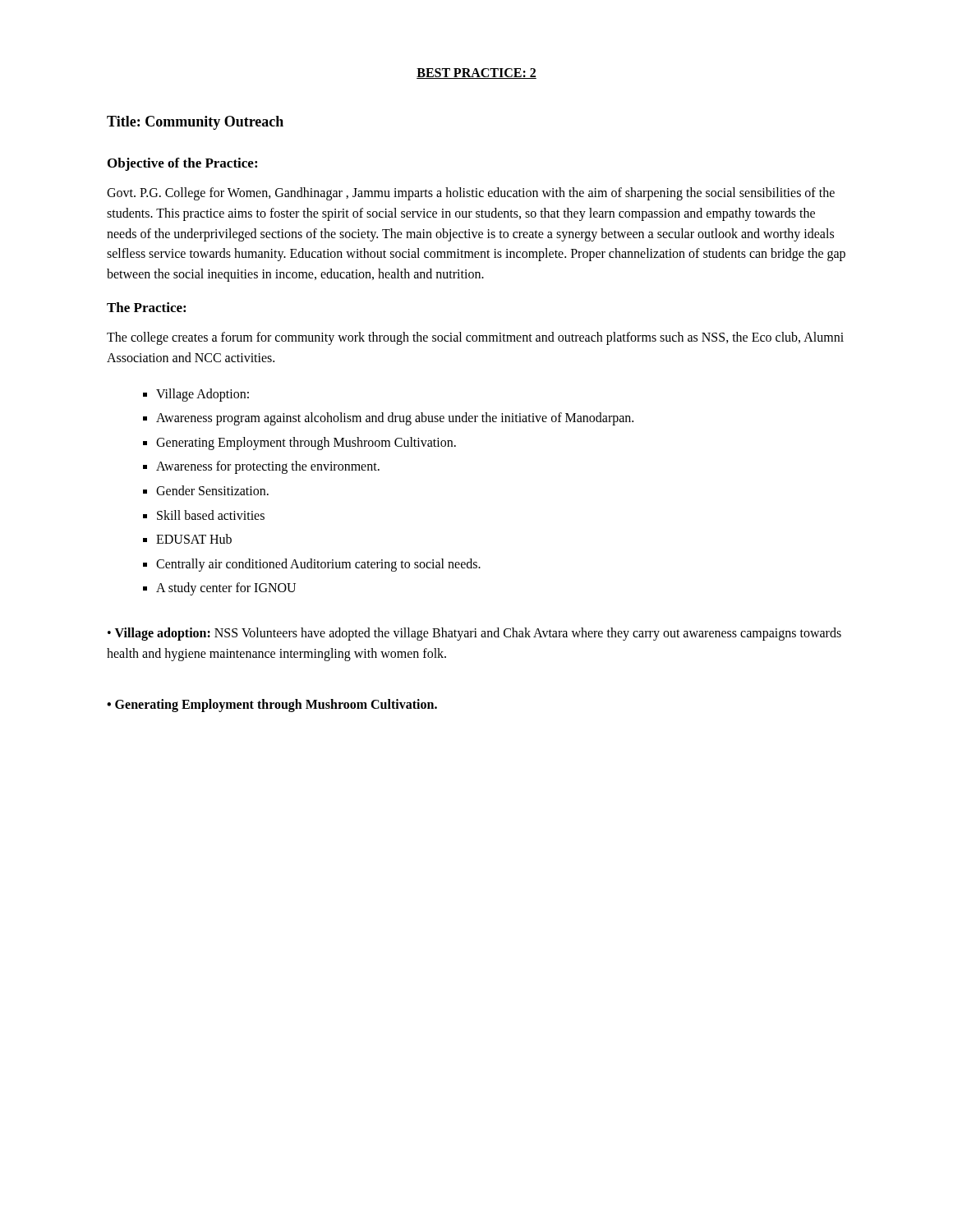Viewport: 953px width, 1232px height.
Task: Find the list item that says "Skill based activities"
Action: click(211, 515)
